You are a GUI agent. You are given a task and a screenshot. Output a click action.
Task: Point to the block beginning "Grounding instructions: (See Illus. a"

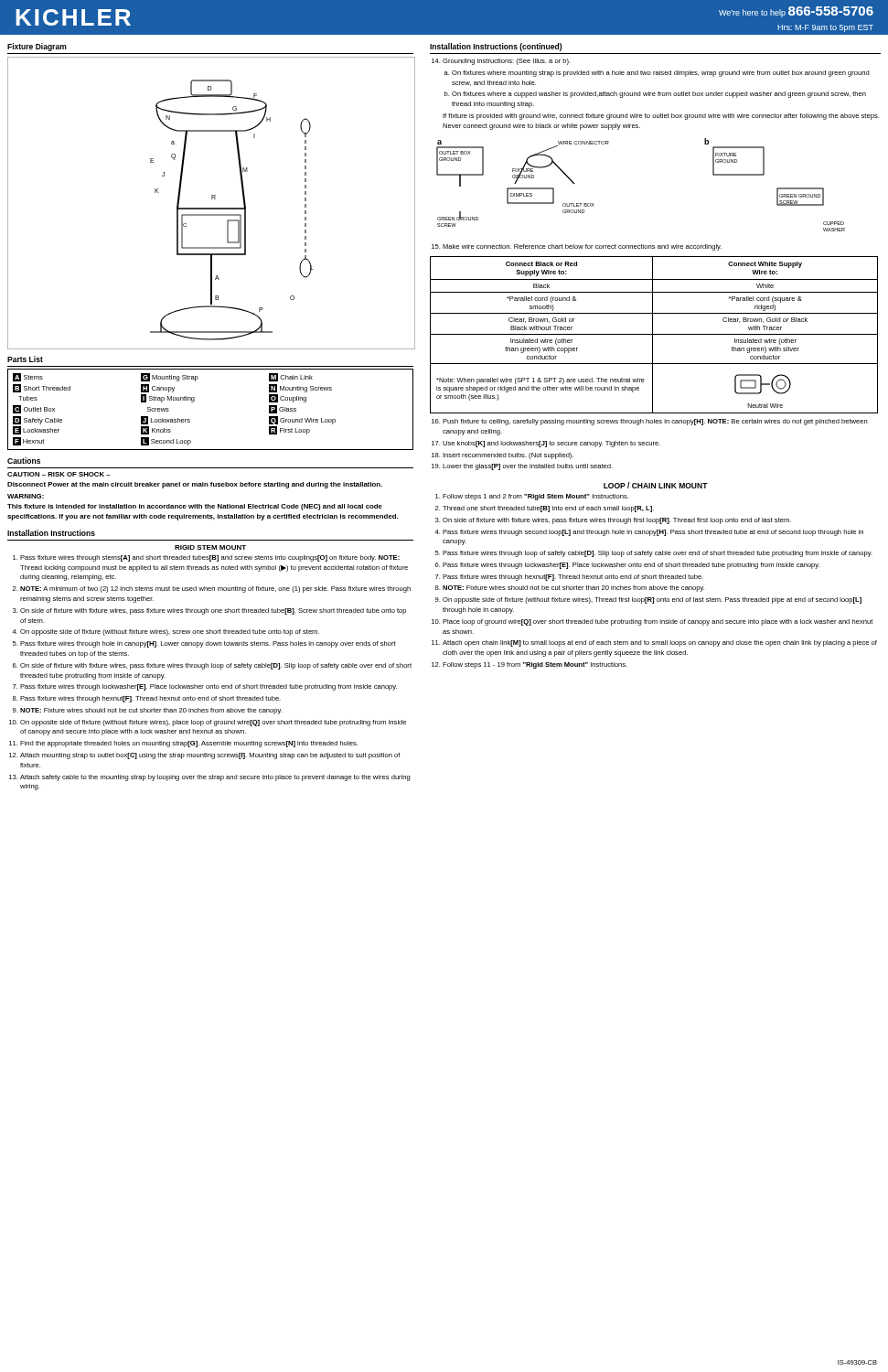(x=662, y=94)
